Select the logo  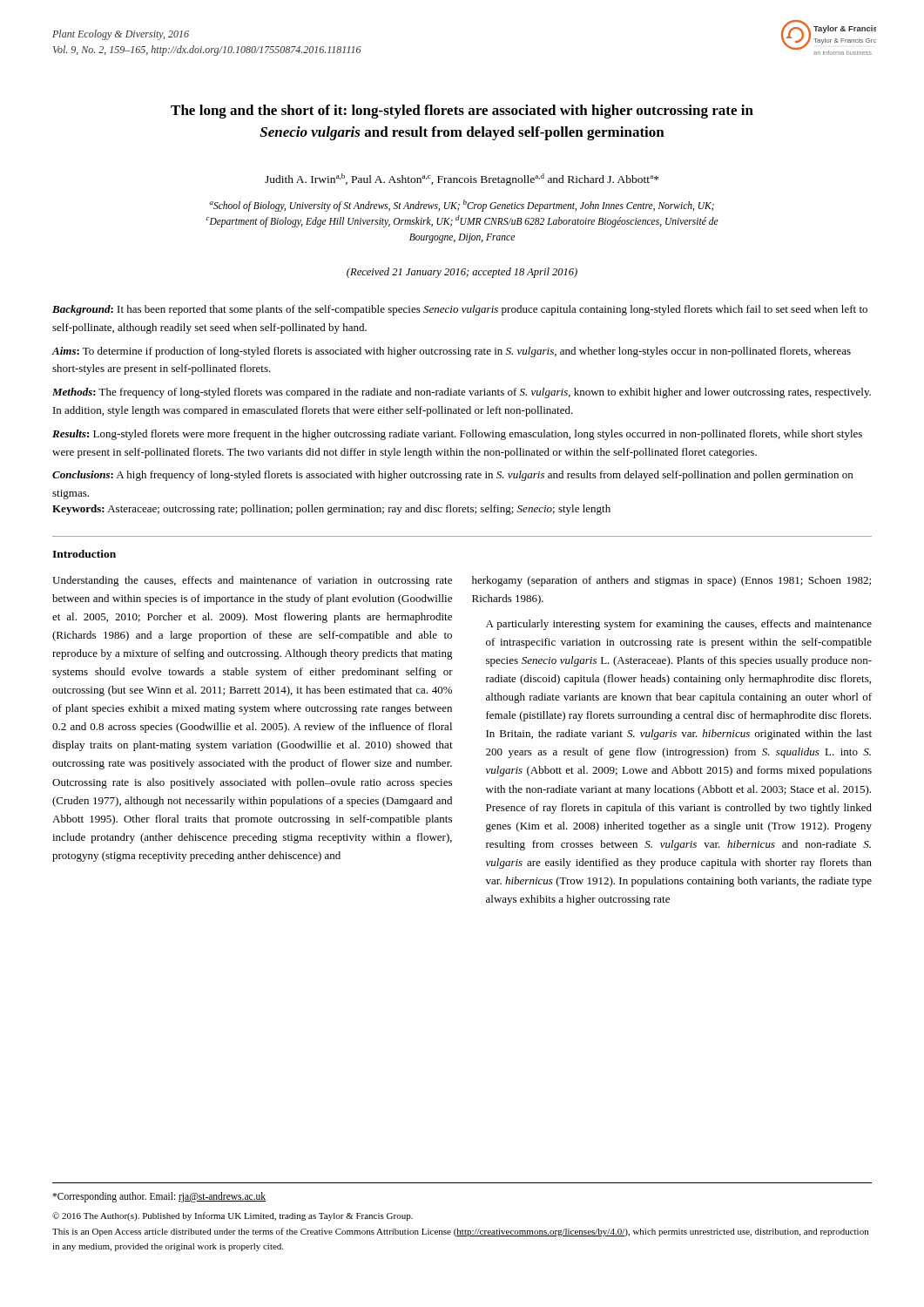(828, 44)
